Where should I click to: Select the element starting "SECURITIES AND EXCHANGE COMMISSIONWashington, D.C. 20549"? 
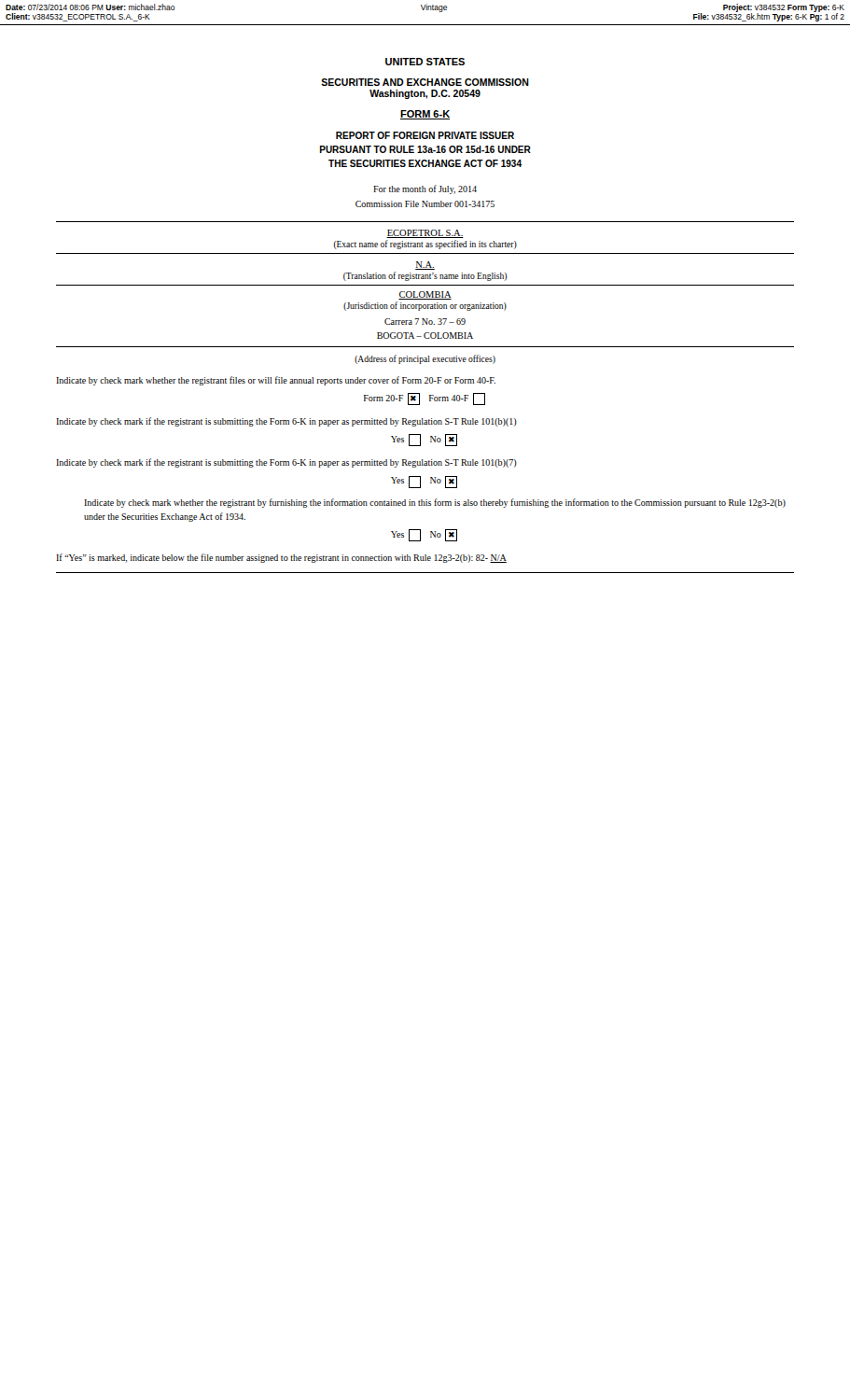[x=425, y=88]
